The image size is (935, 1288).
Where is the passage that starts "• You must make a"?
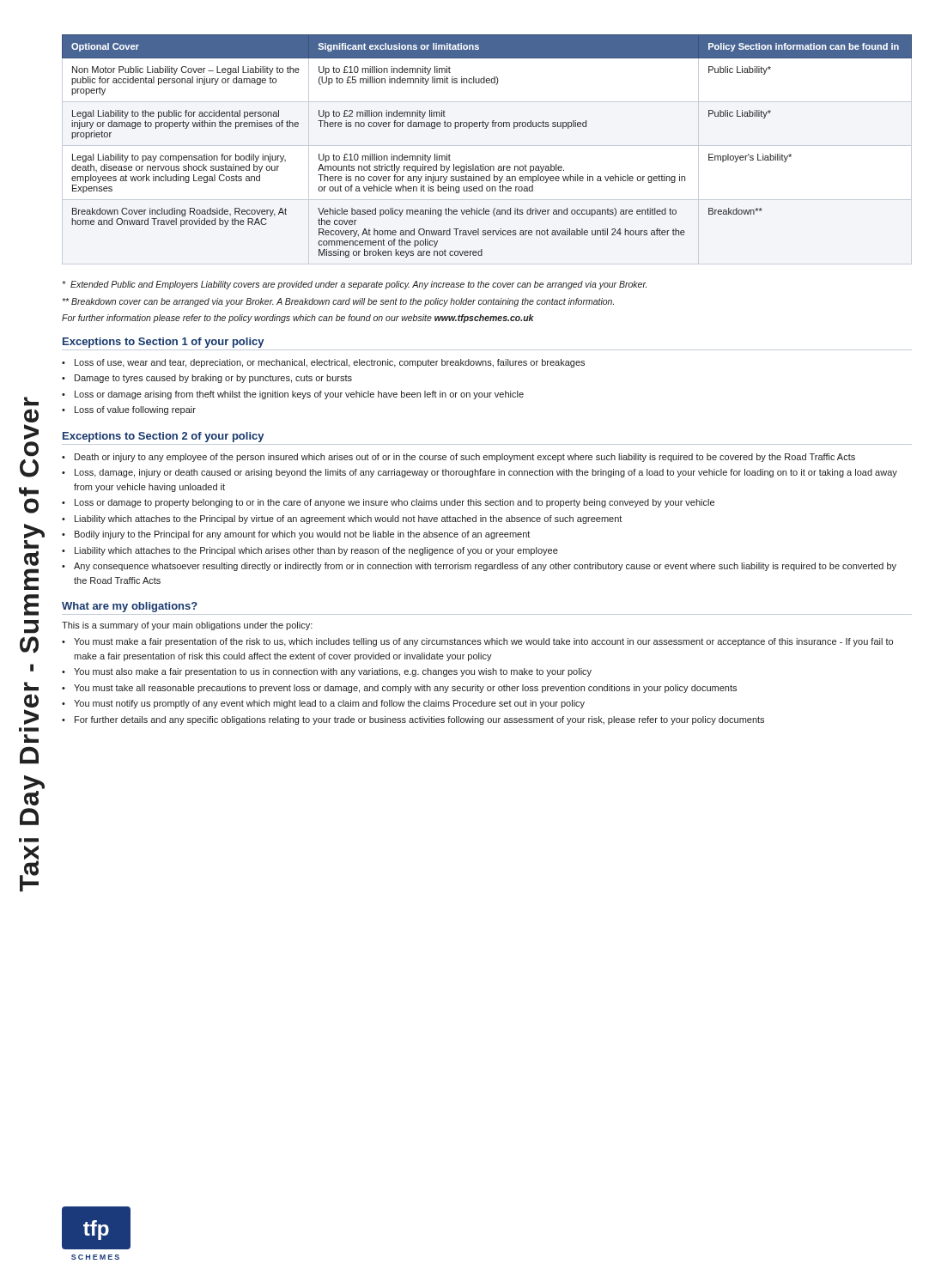487,649
